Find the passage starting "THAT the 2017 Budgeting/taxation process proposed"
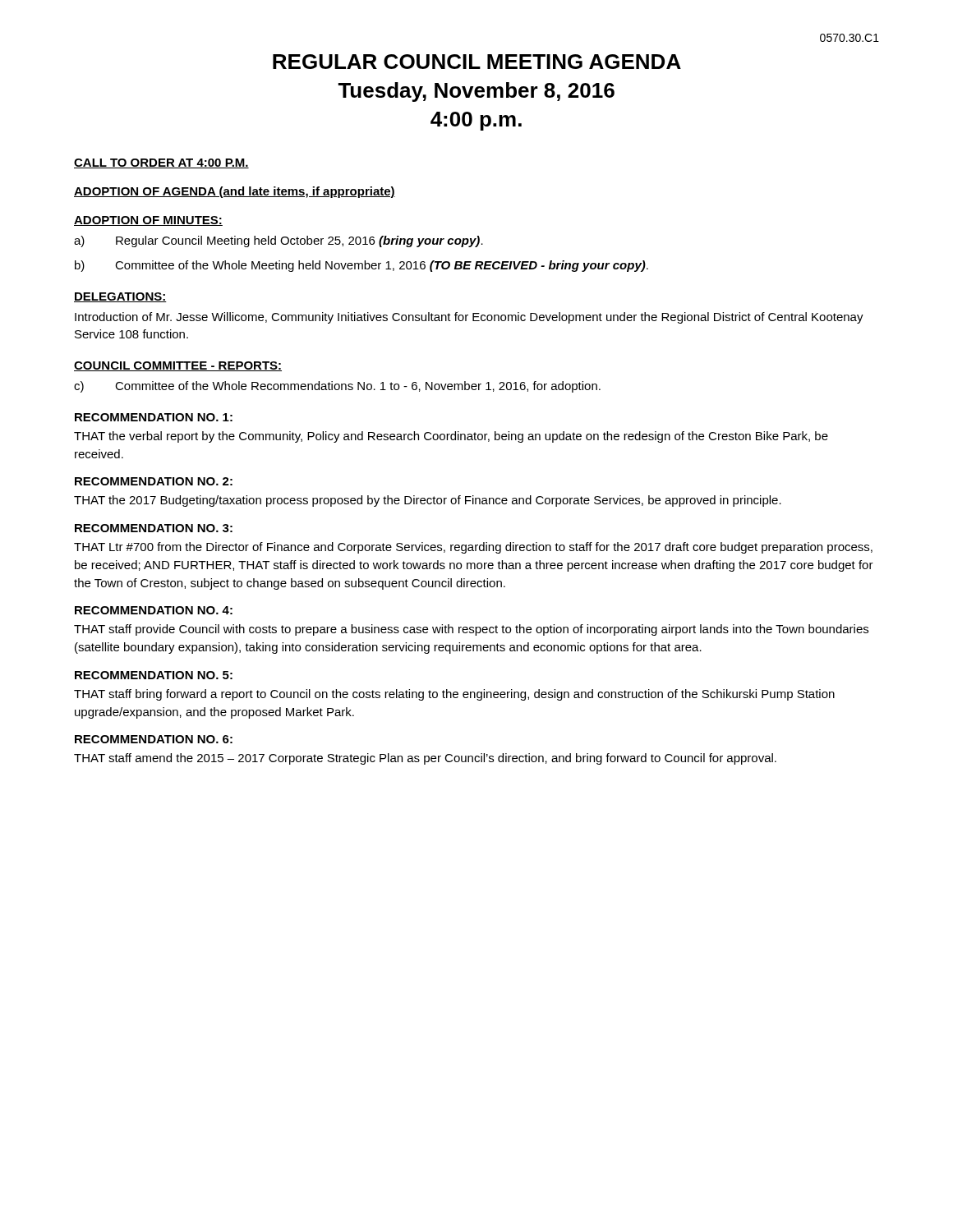 click(x=428, y=500)
